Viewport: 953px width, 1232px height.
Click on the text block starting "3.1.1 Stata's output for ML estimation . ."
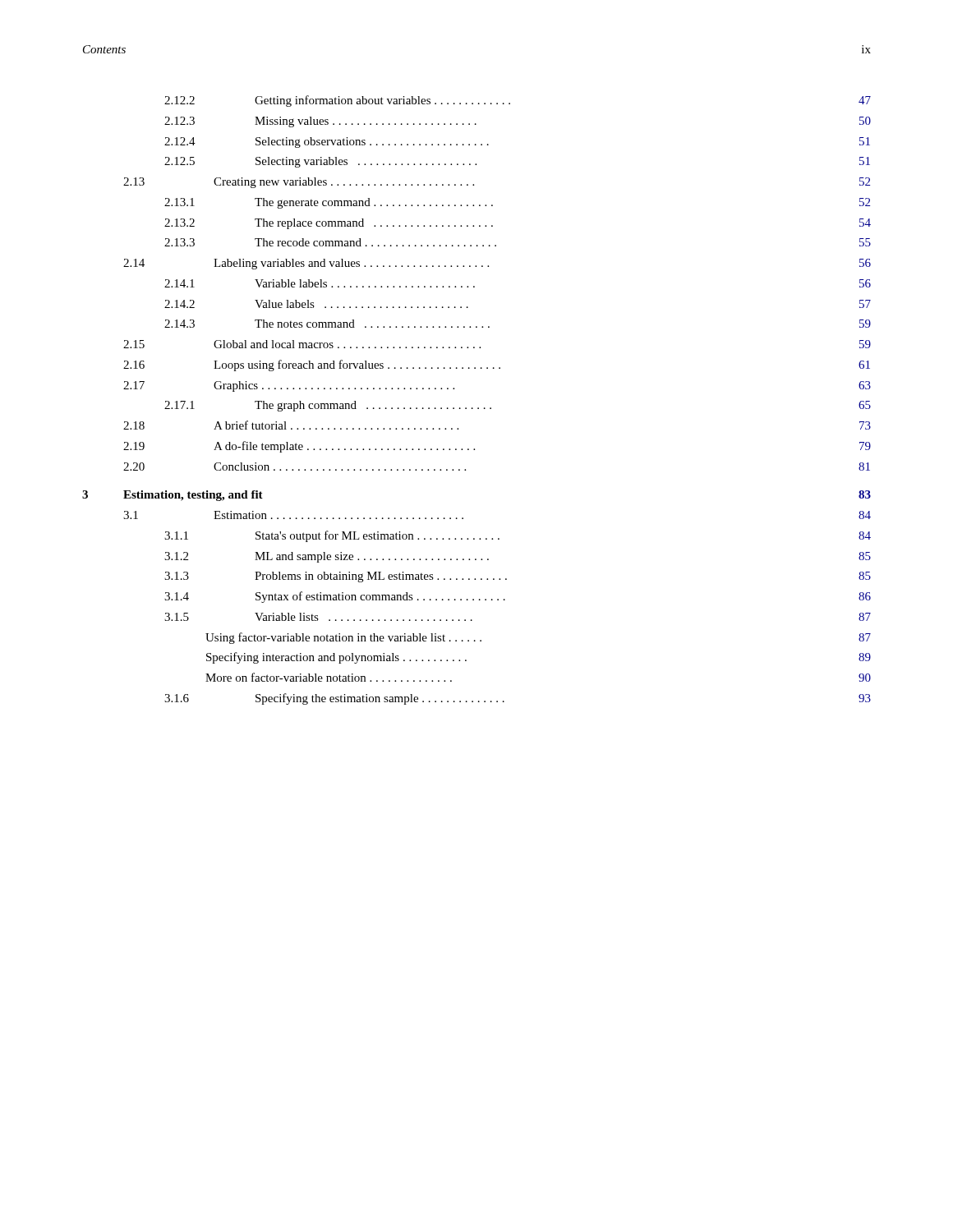click(x=176, y=536)
